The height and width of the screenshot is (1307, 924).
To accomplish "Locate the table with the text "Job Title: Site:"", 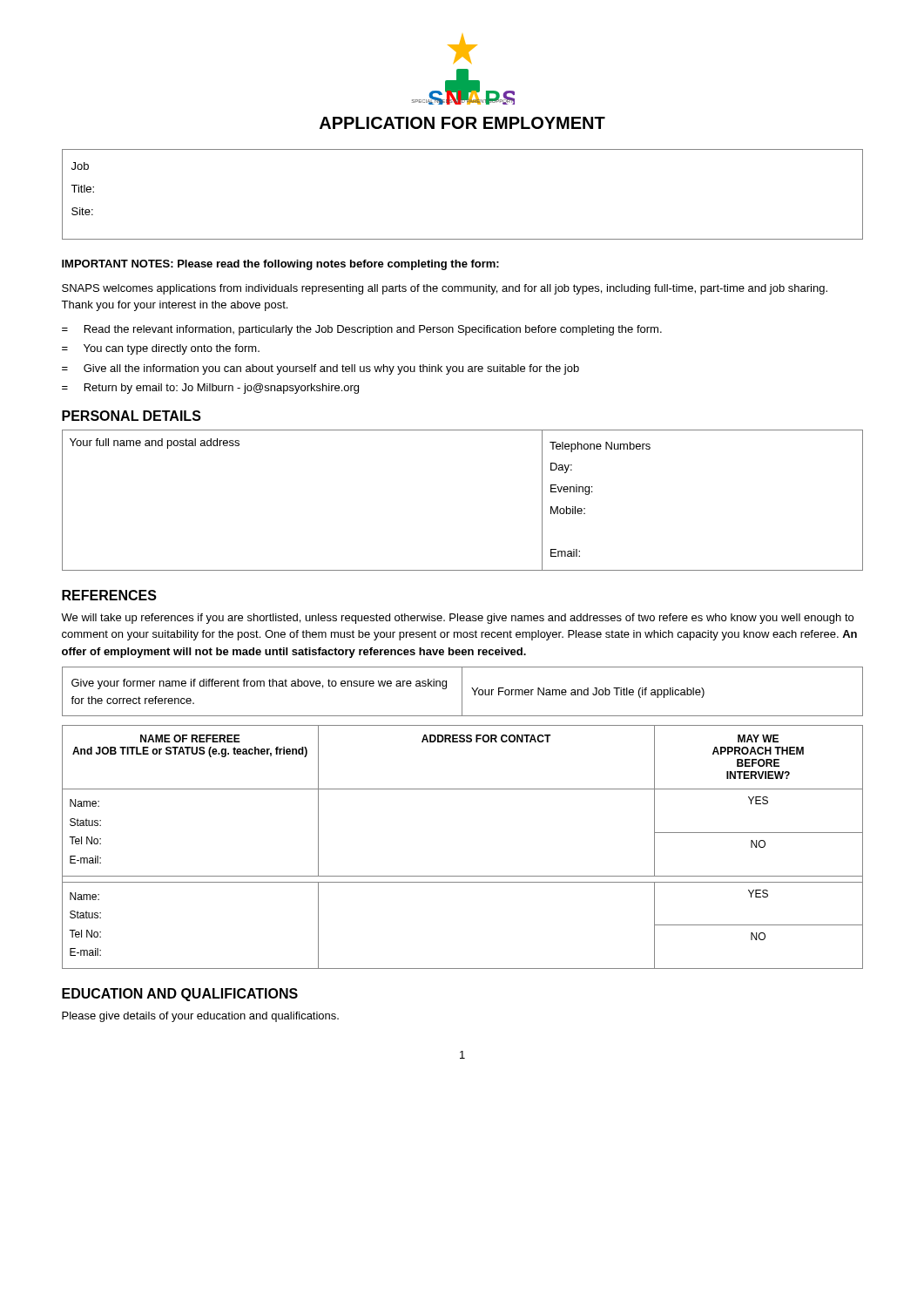I will (x=462, y=194).
